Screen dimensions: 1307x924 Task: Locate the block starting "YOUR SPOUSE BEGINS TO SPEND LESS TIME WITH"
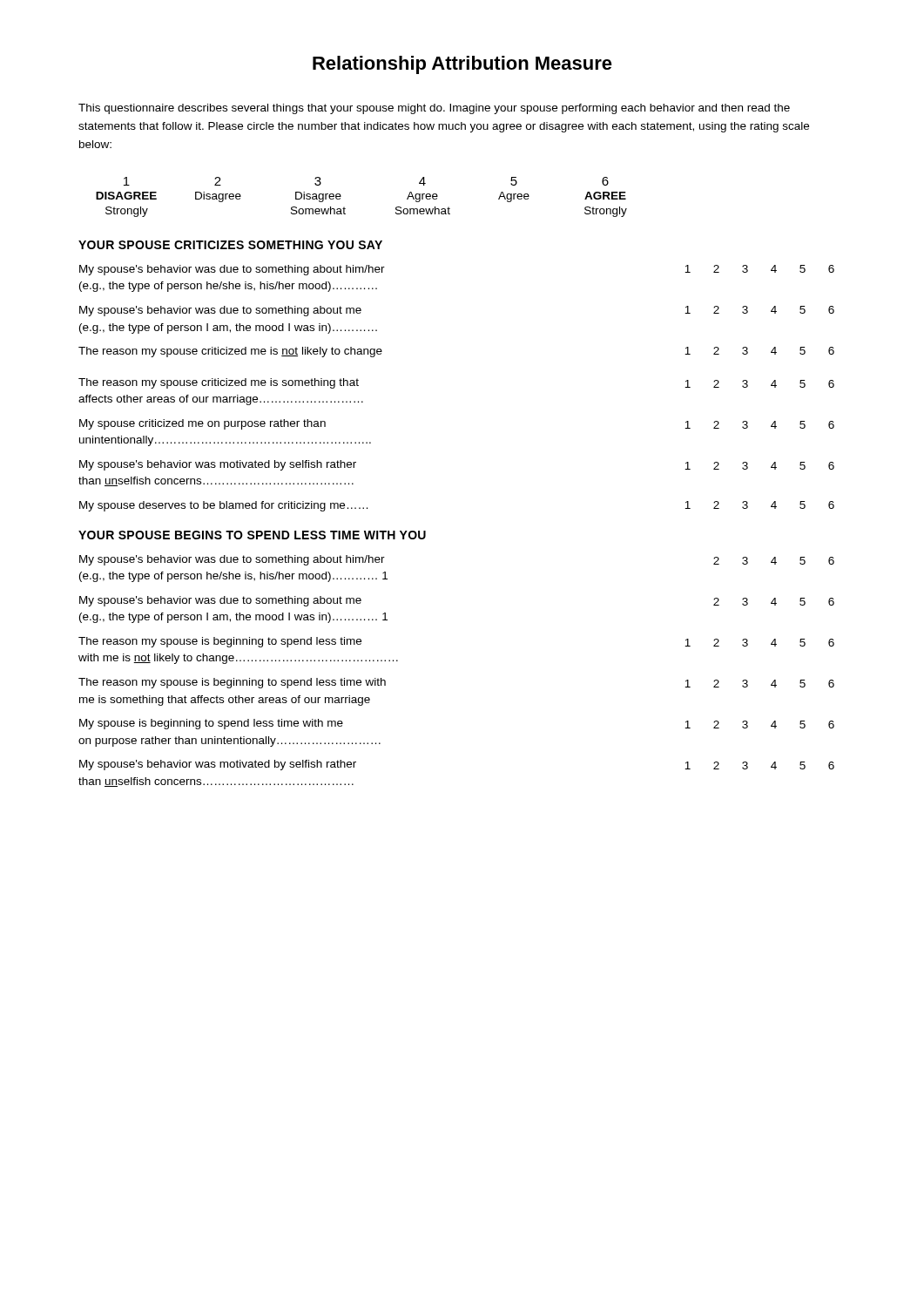pyautogui.click(x=252, y=535)
